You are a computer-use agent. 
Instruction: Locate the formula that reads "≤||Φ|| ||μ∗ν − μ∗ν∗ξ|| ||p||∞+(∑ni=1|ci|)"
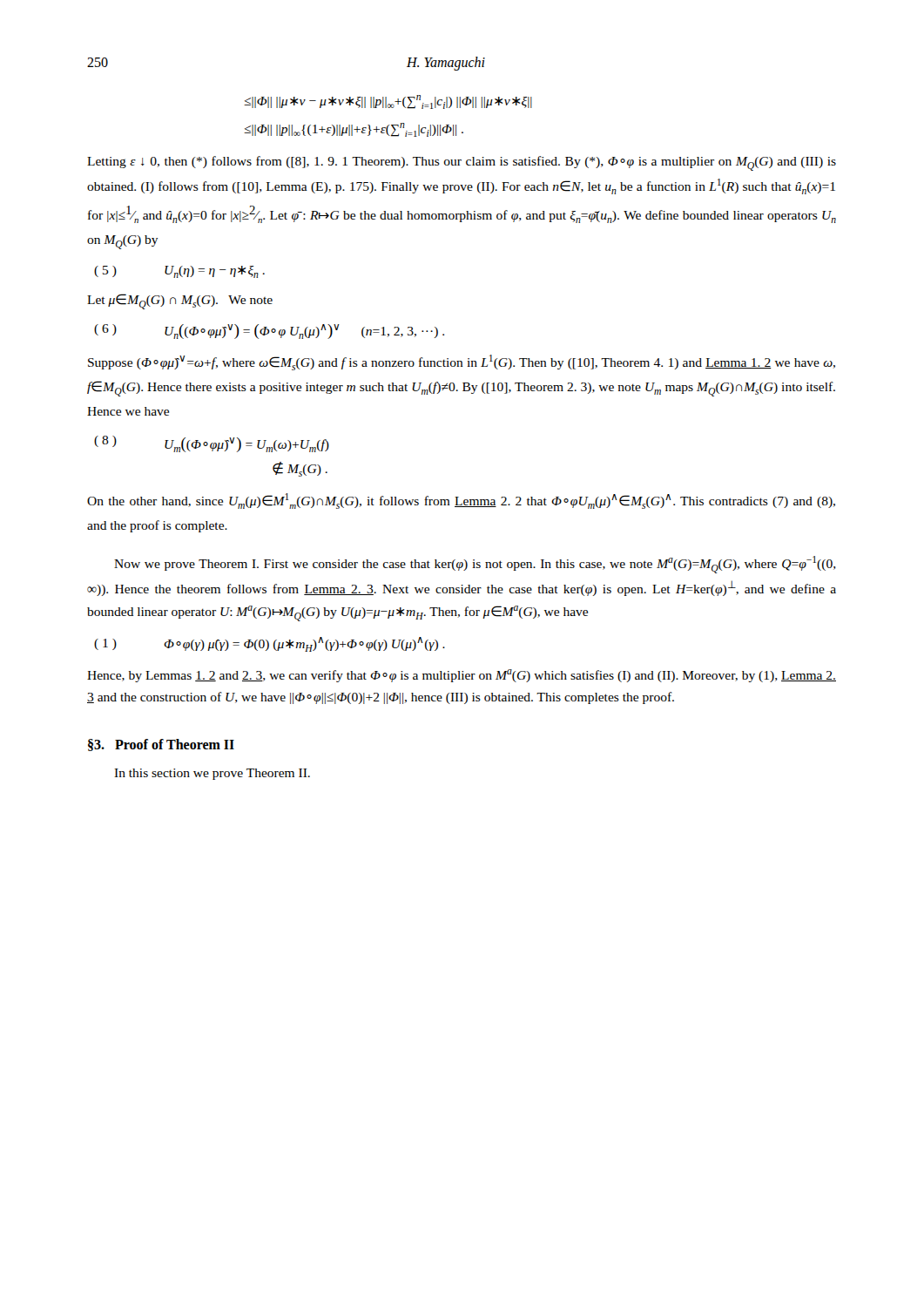tap(388, 102)
